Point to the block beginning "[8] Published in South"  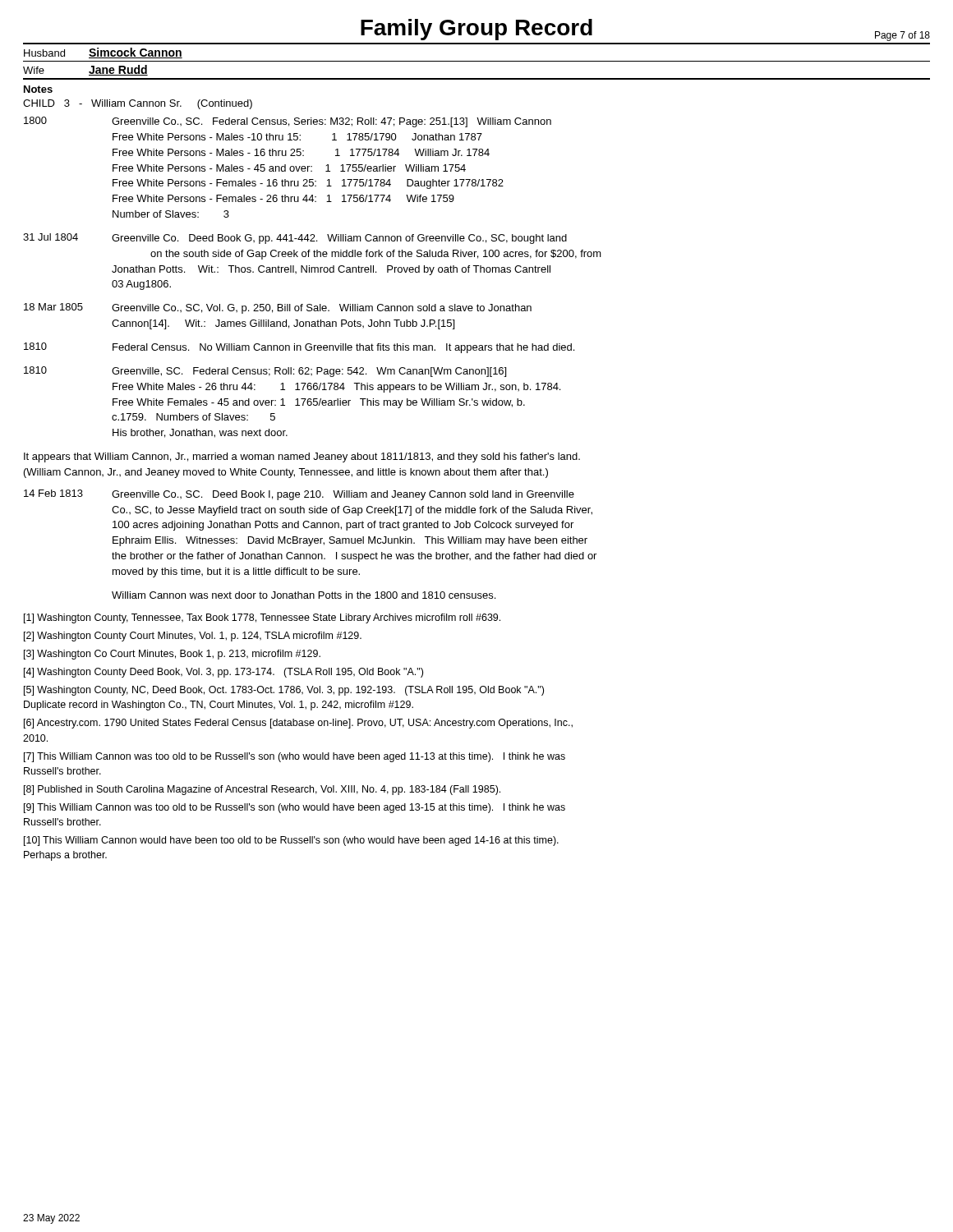[x=262, y=789]
